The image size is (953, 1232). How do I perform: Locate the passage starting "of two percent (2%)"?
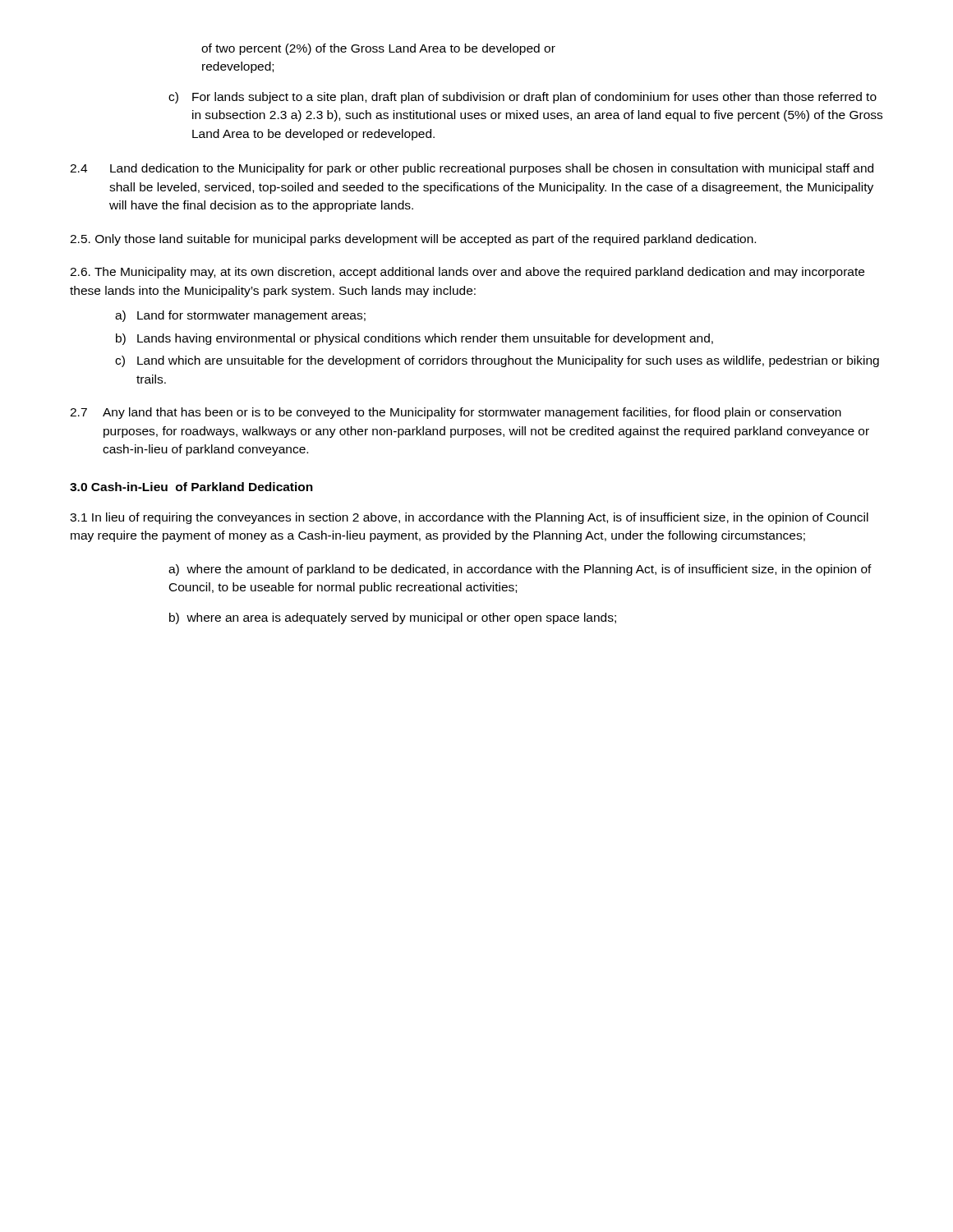(x=378, y=57)
